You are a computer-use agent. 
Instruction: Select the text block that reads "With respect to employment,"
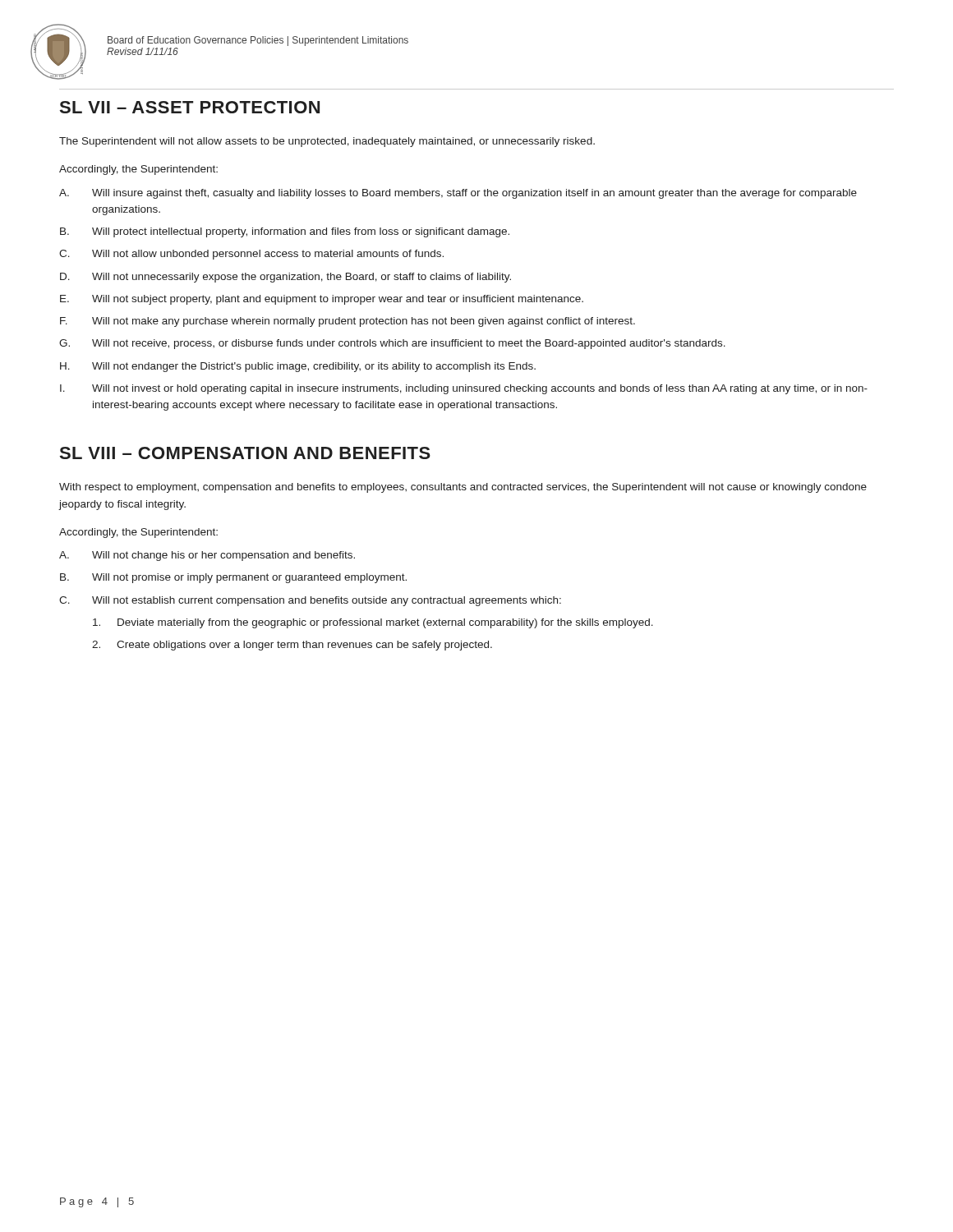(476, 496)
